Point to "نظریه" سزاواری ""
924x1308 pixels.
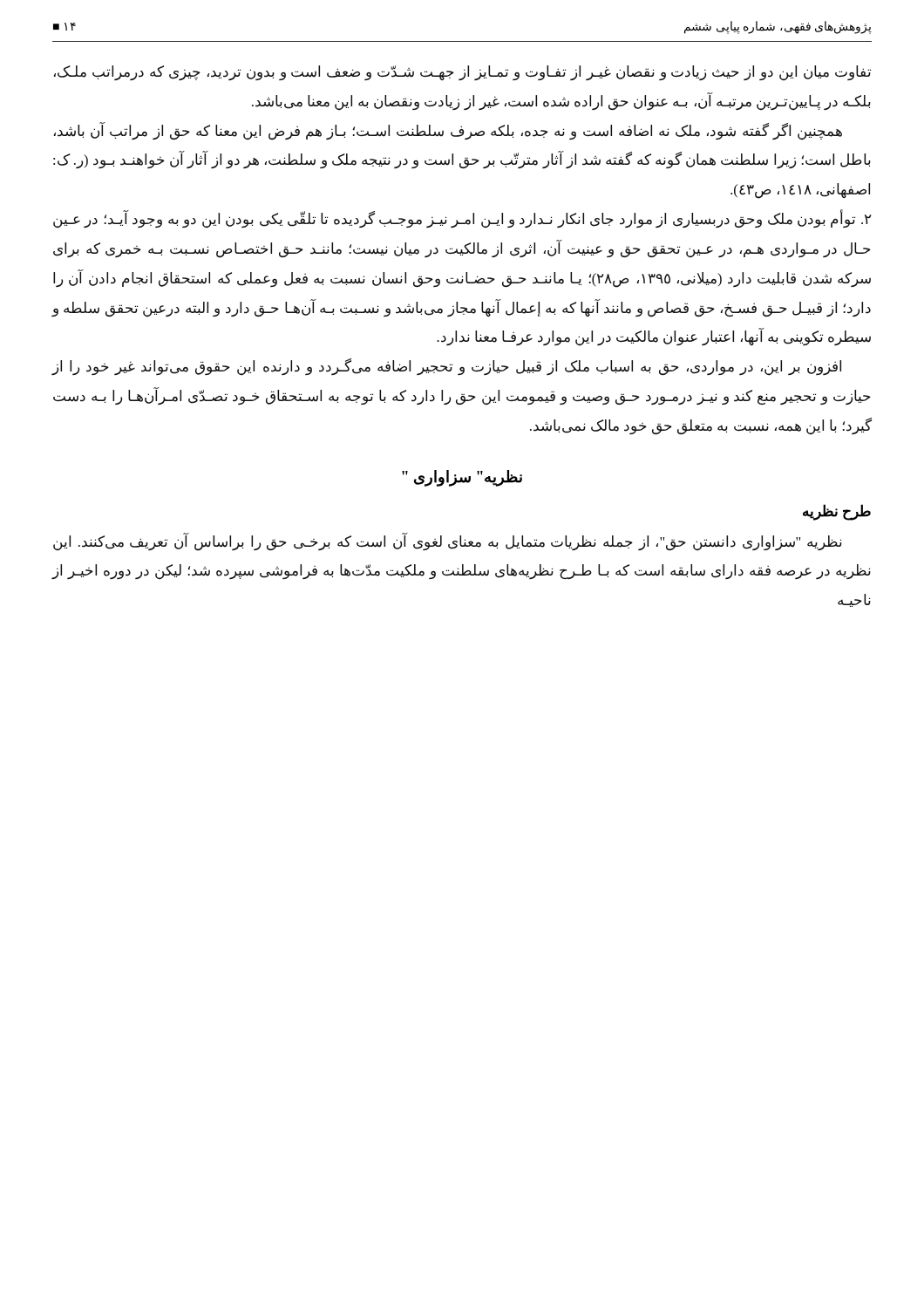[462, 477]
